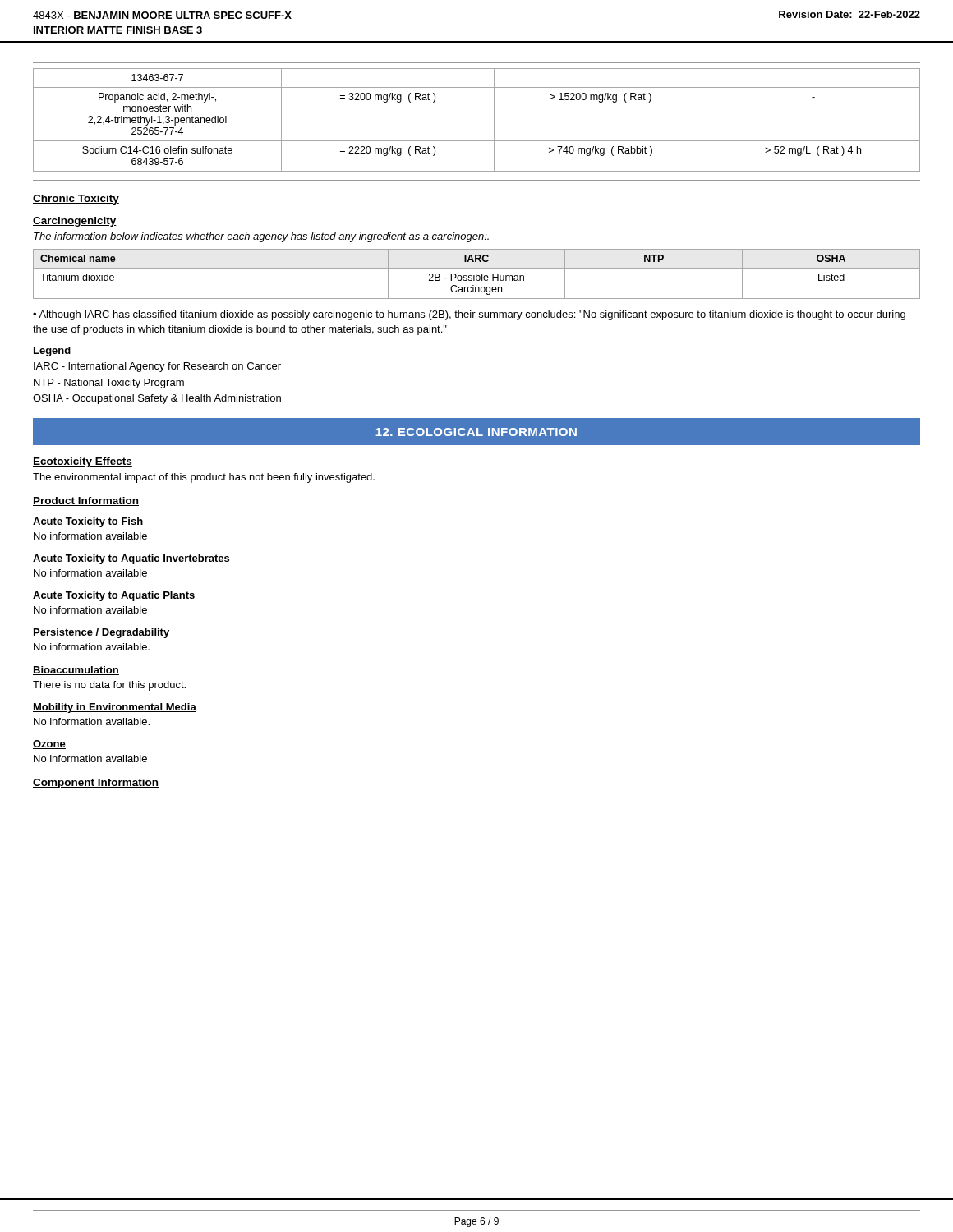Click where it says "Acute Toxicity to Aquatic Plants"
This screenshot has width=953, height=1232.
114,595
